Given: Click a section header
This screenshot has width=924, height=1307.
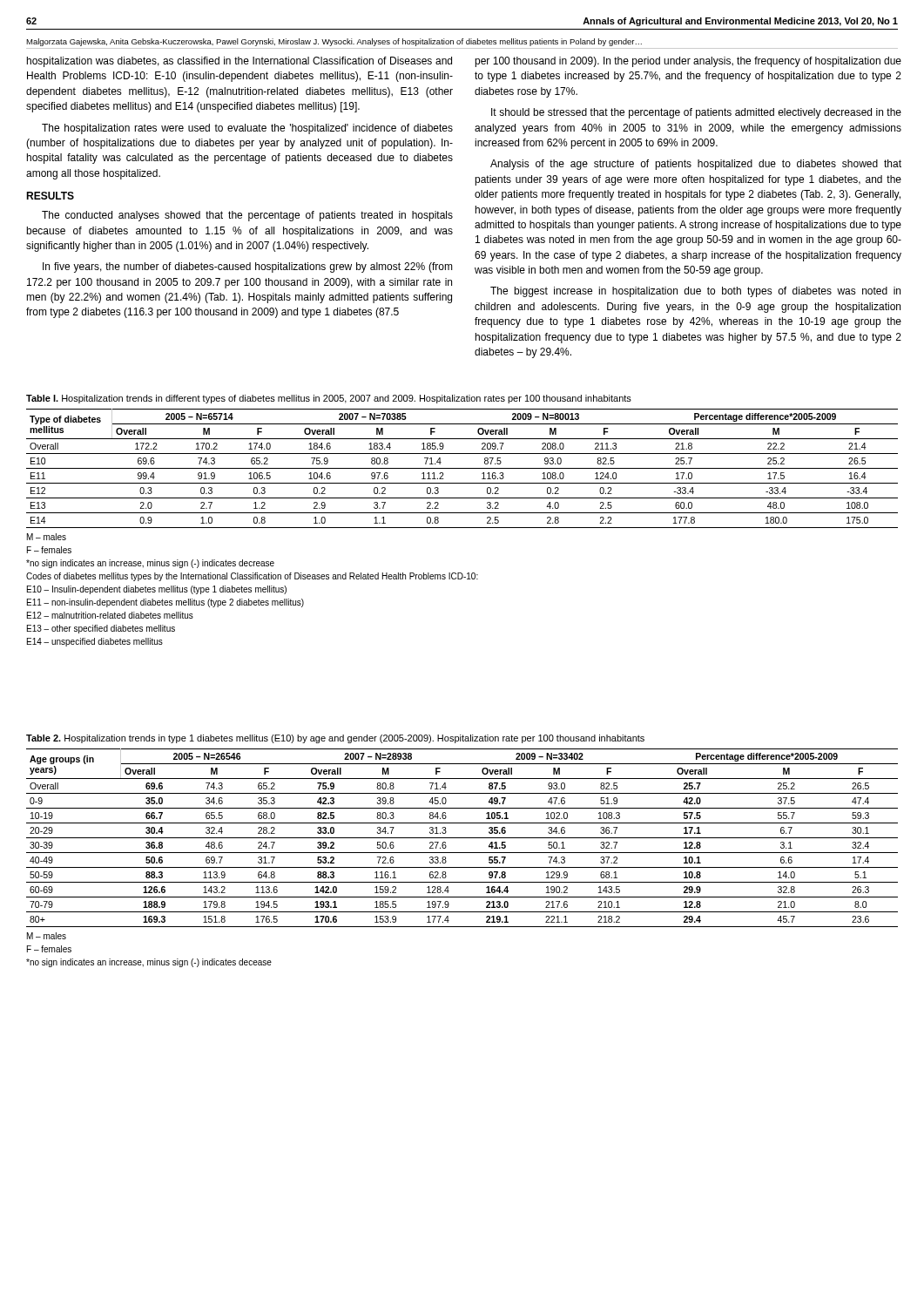Looking at the screenshot, I should (x=50, y=196).
